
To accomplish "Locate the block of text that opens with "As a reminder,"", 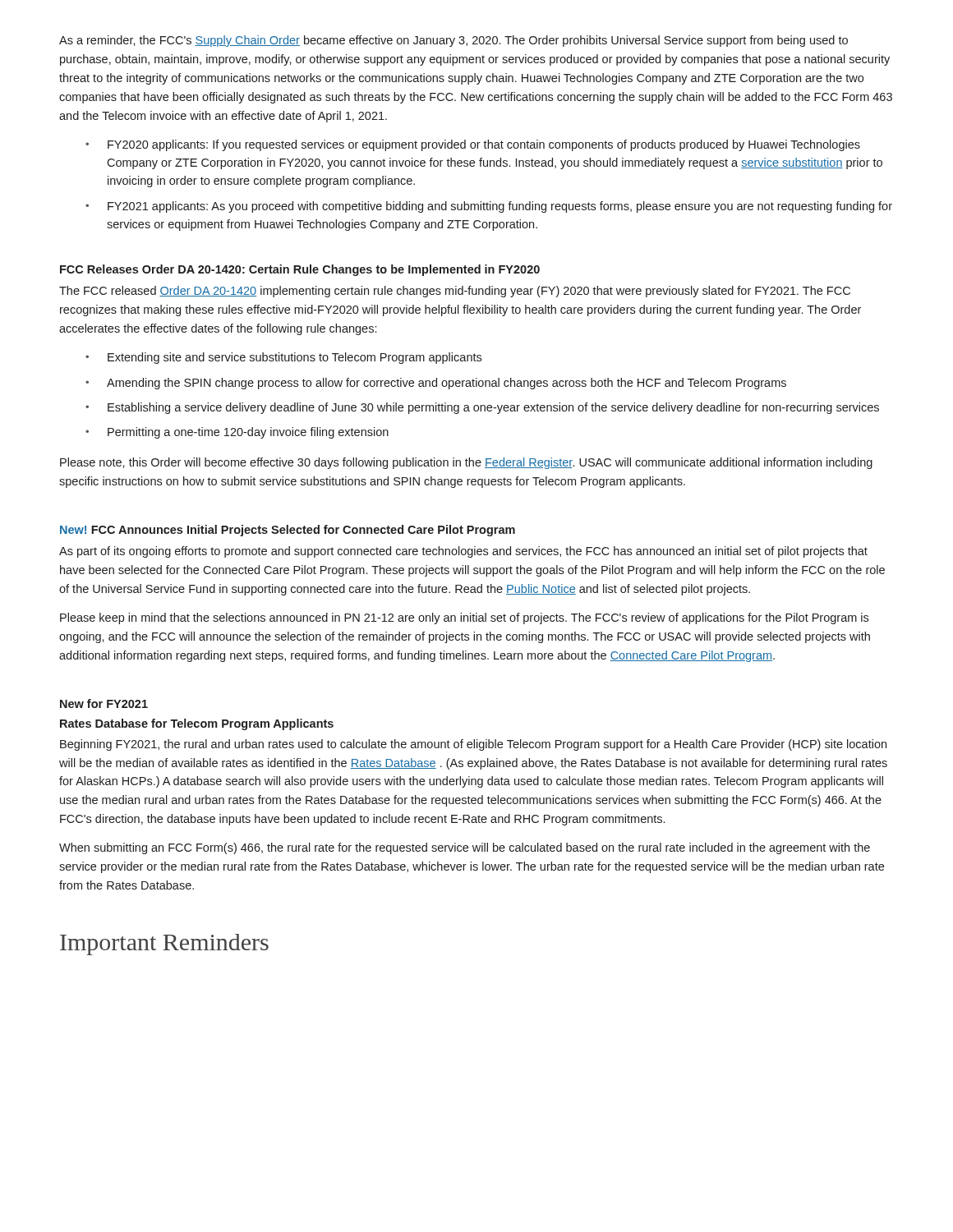I will (x=476, y=78).
